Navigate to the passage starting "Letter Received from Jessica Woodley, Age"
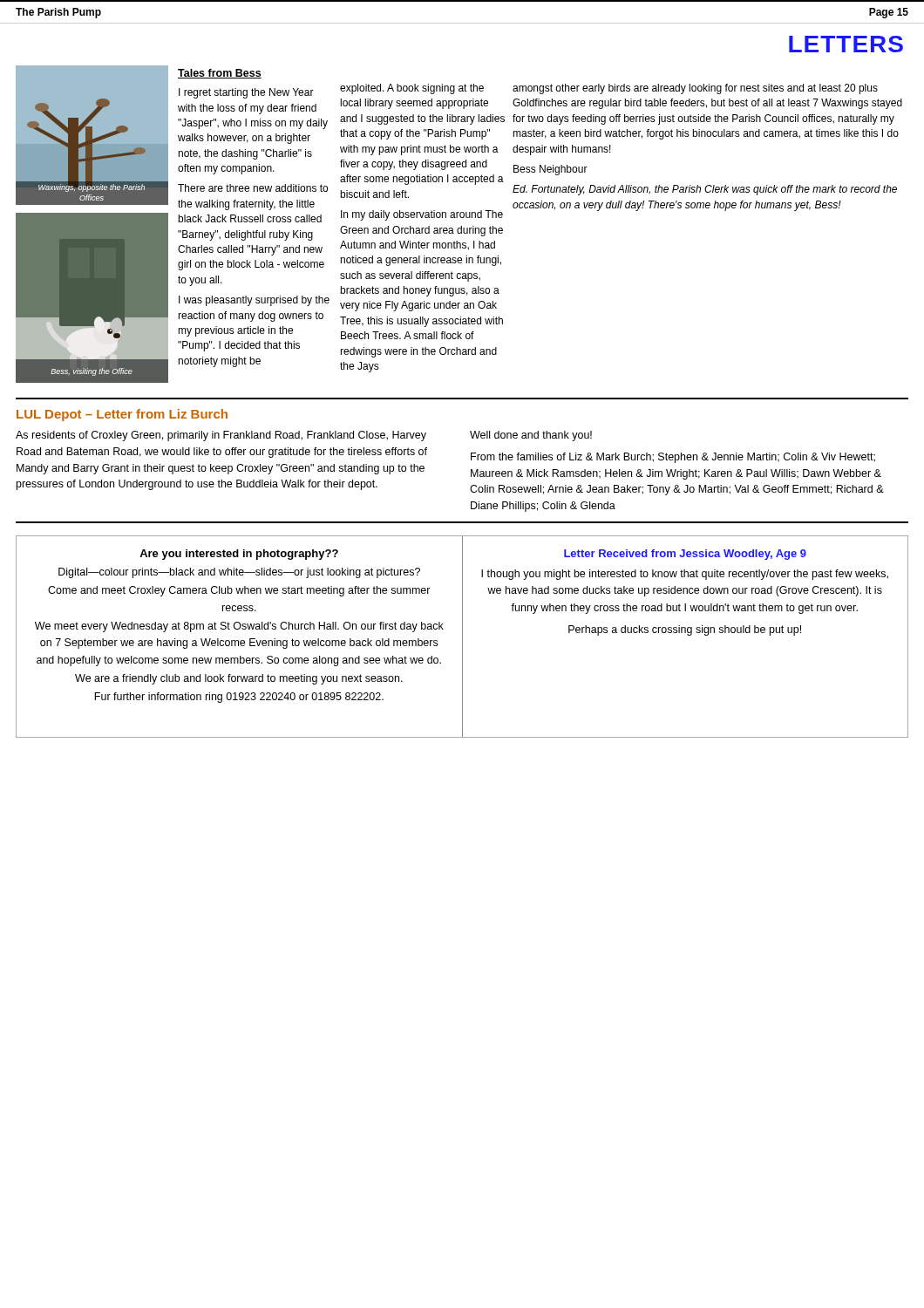The image size is (924, 1308). (685, 553)
